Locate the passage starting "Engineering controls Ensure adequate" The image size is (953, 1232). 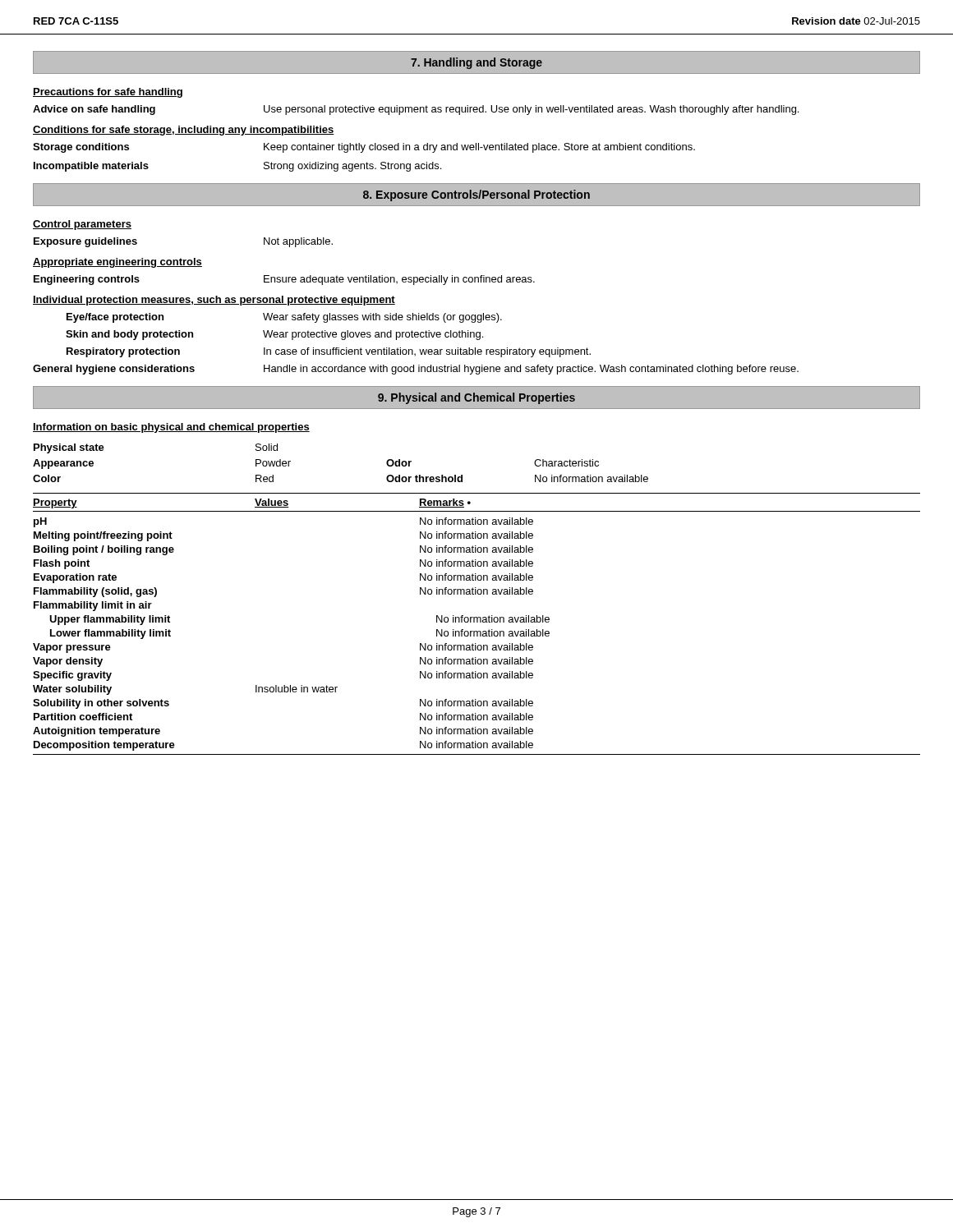click(476, 279)
